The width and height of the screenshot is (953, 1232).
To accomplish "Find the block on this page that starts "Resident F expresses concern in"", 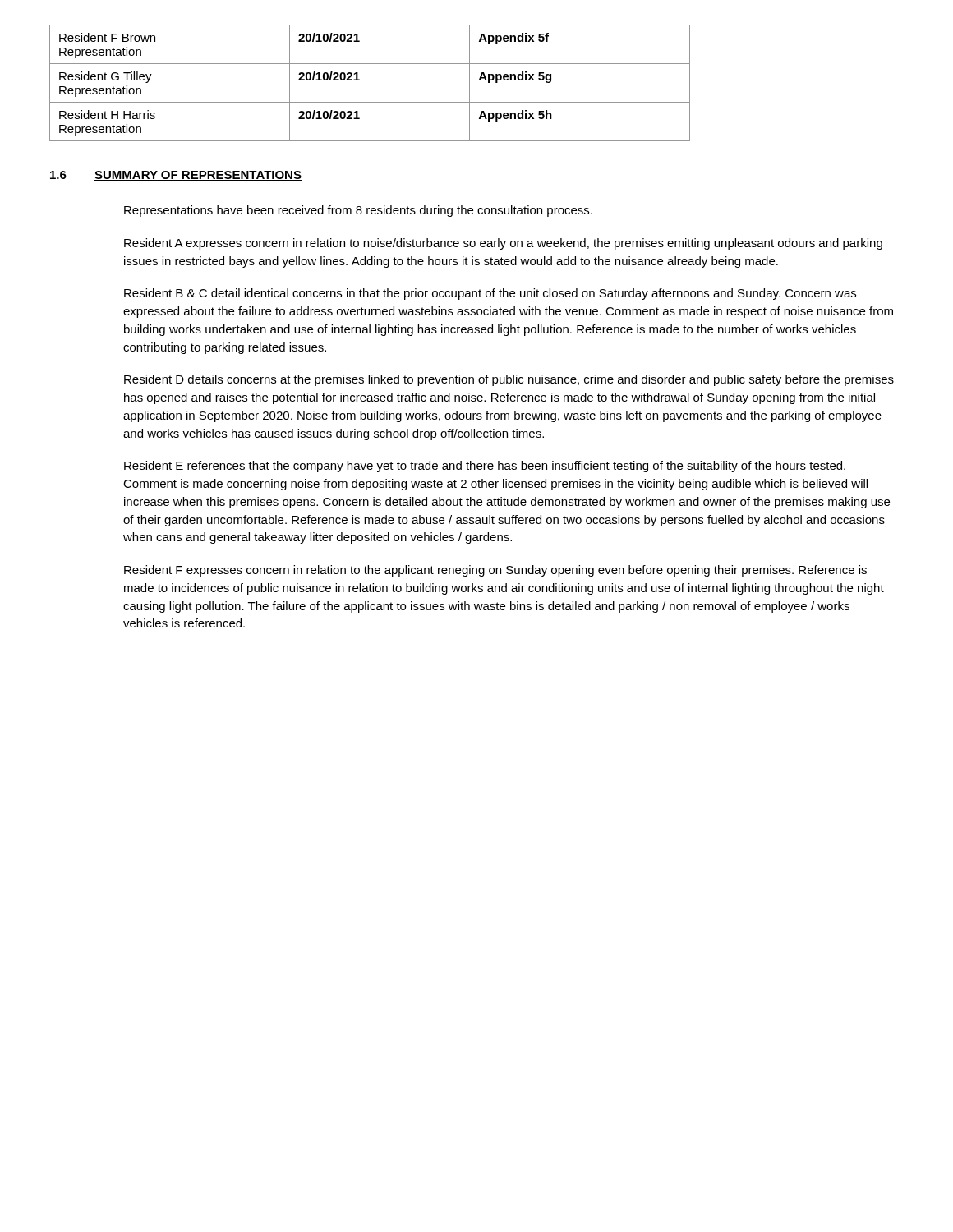I will pyautogui.click(x=503, y=596).
